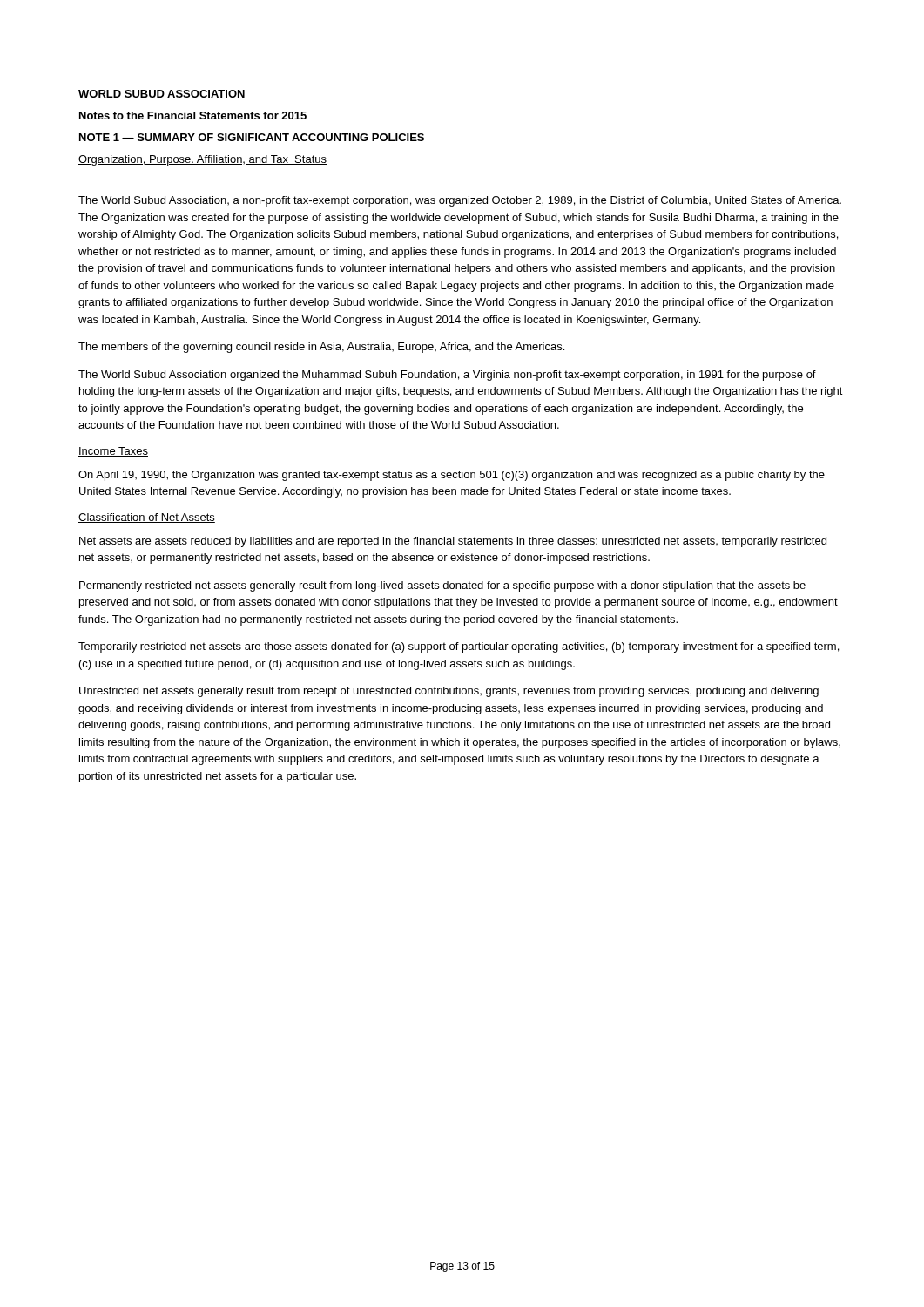The image size is (924, 1307).
Task: Navigate to the region starting "Net assets are assets reduced by"
Action: coord(453,549)
